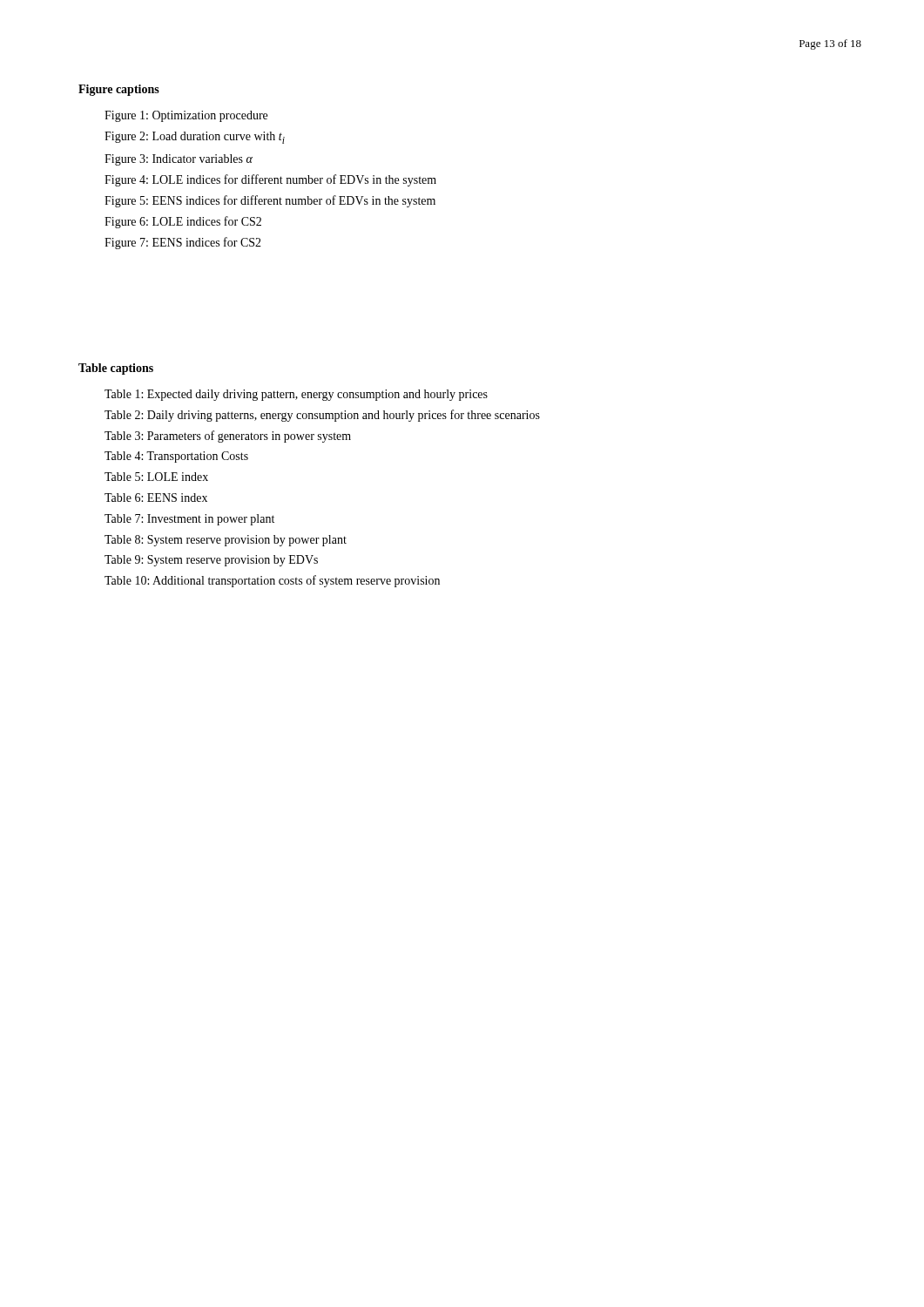The height and width of the screenshot is (1307, 924).
Task: Find the text block starting "Table 8: System reserve provision by"
Action: click(x=225, y=539)
